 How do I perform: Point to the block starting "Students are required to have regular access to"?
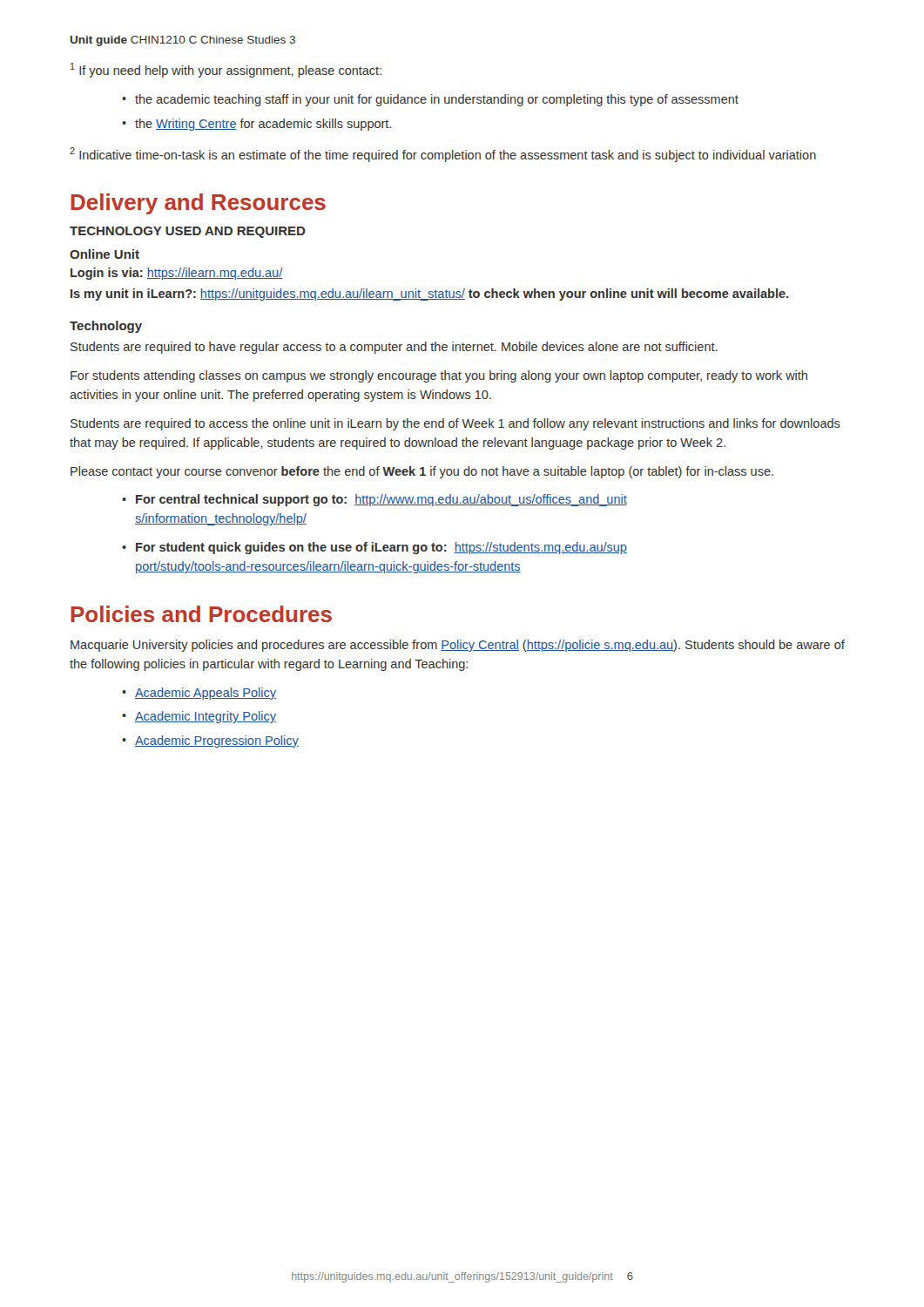[x=394, y=347]
